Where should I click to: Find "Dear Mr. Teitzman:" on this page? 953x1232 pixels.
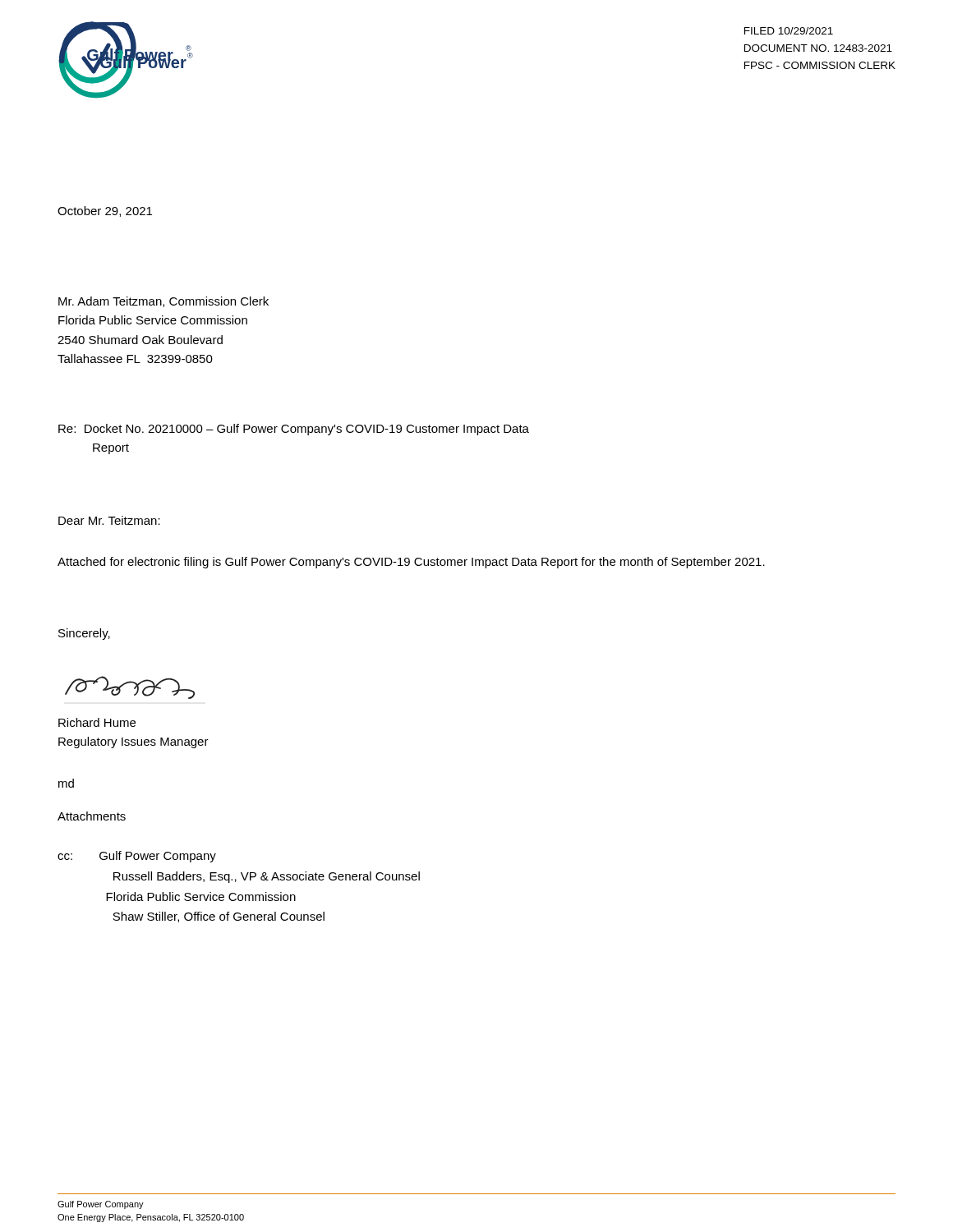pos(109,520)
